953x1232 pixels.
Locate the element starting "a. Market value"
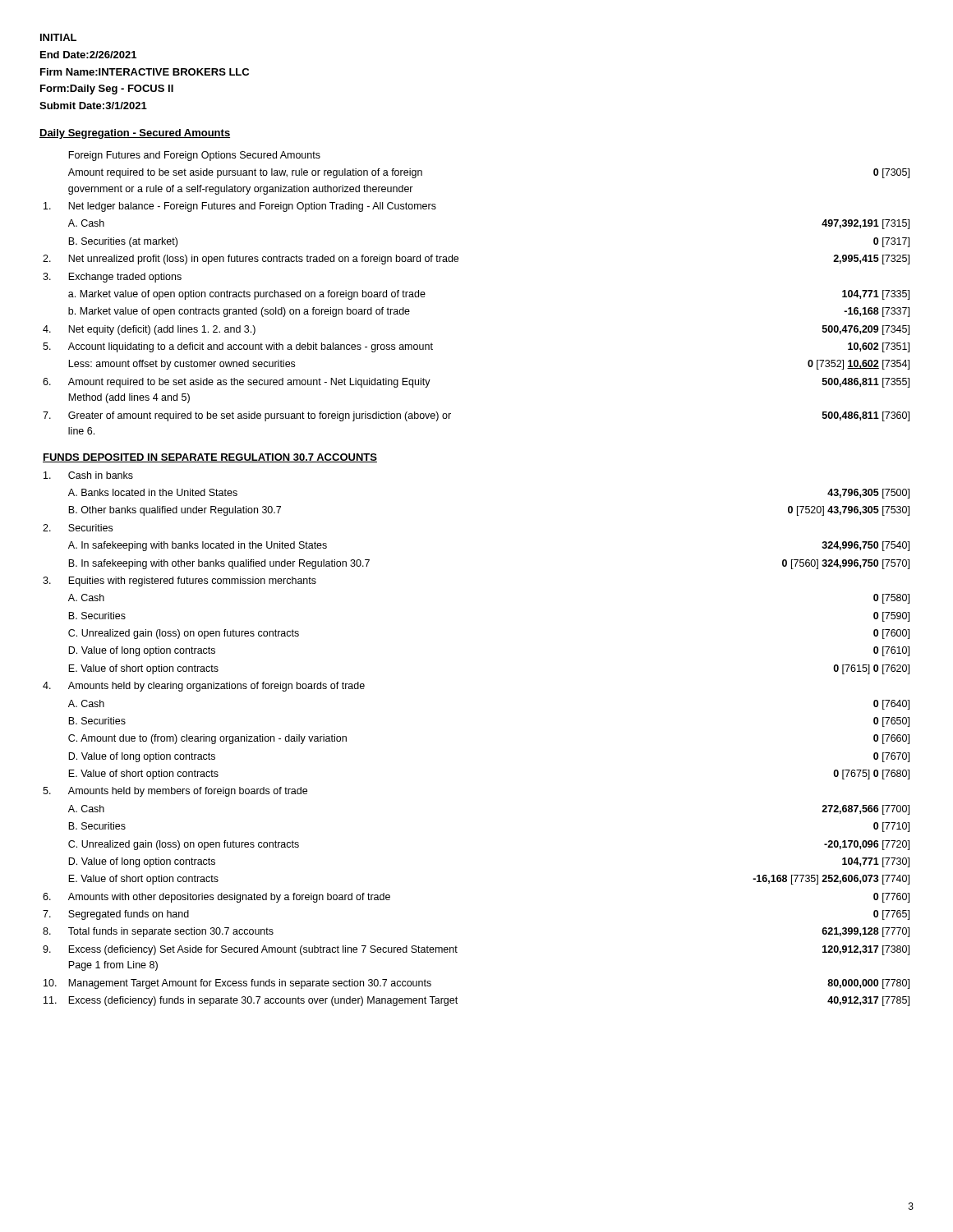(242, 295)
